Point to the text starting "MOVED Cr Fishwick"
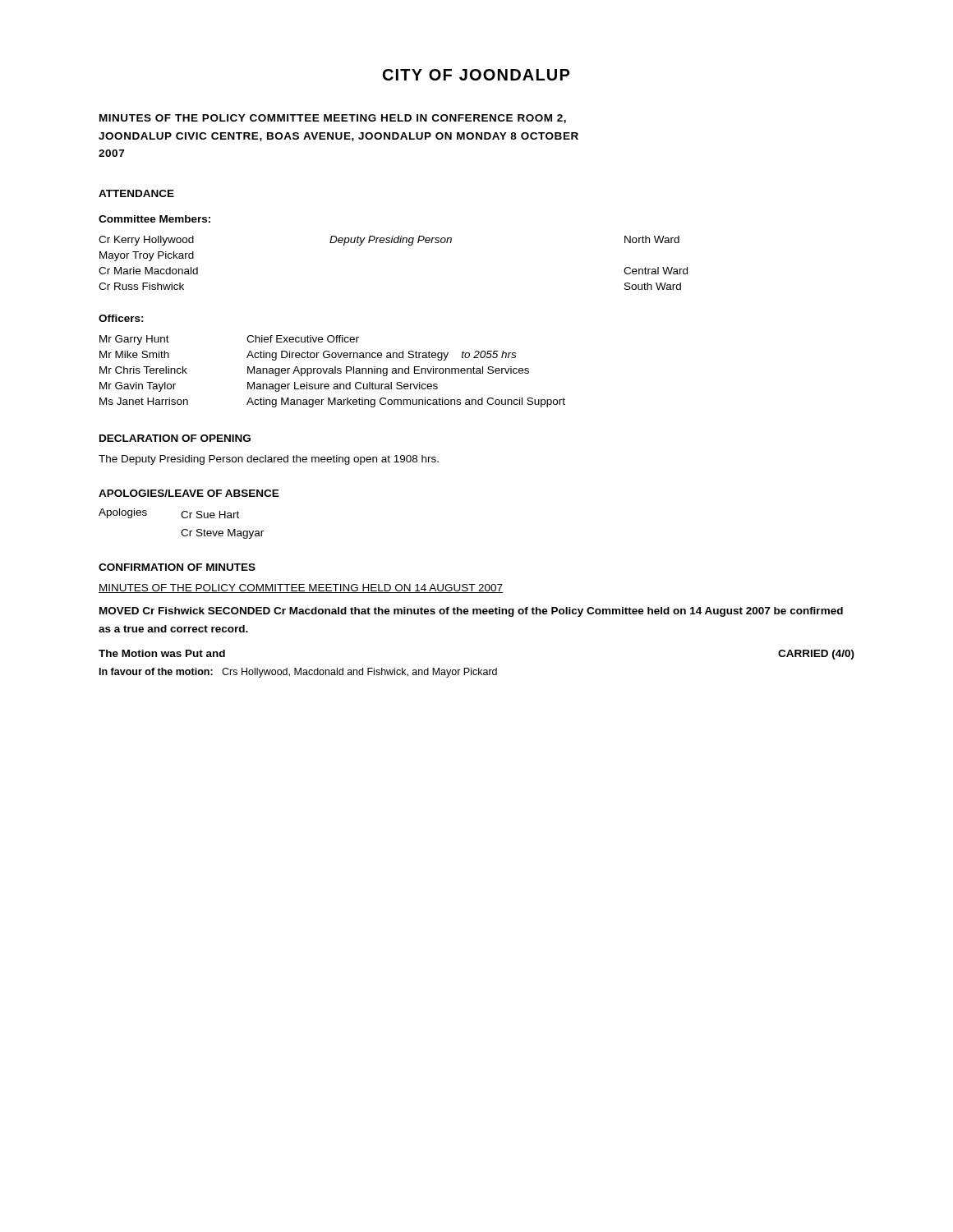 coord(471,620)
